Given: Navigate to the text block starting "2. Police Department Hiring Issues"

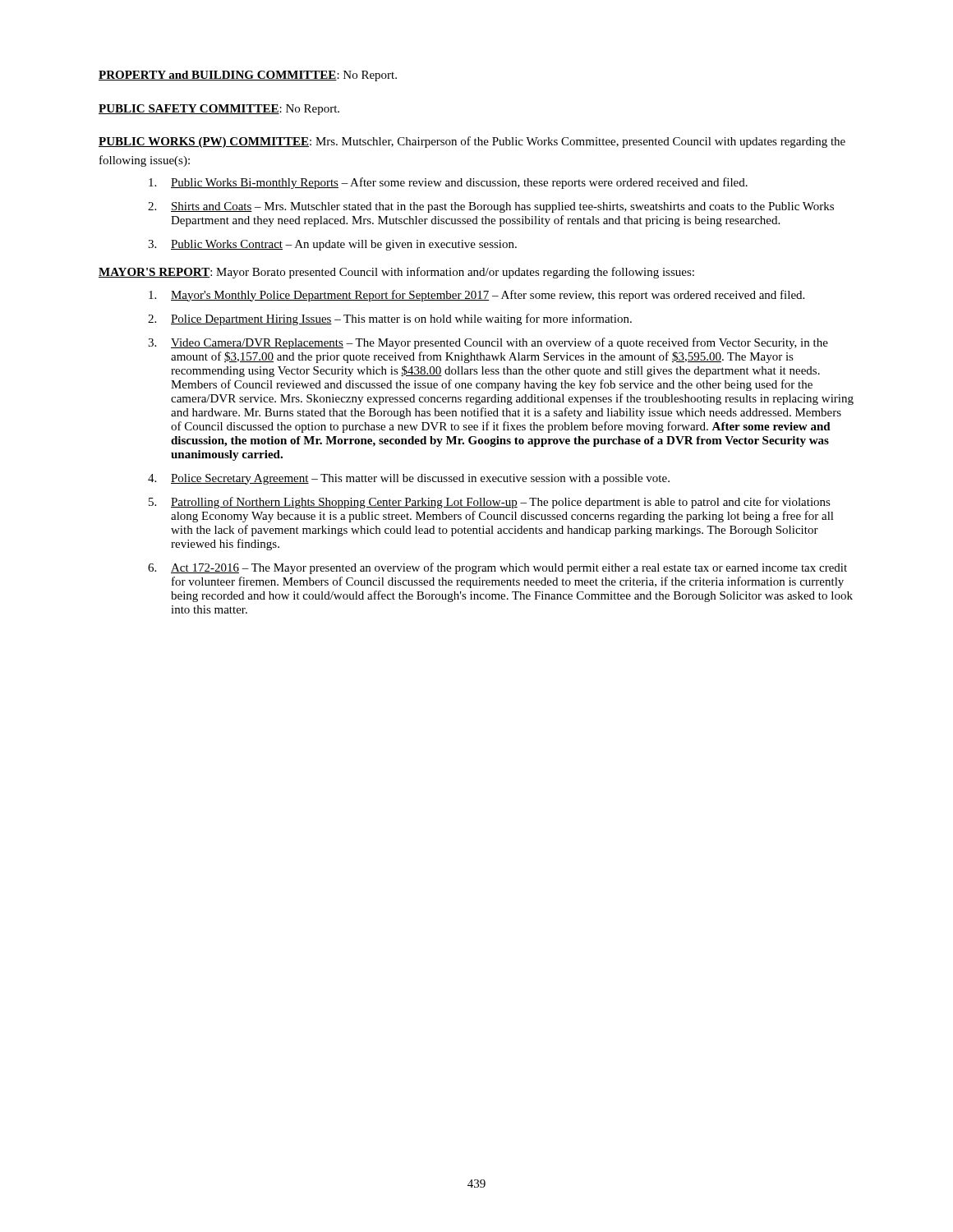Looking at the screenshot, I should pyautogui.click(x=501, y=319).
